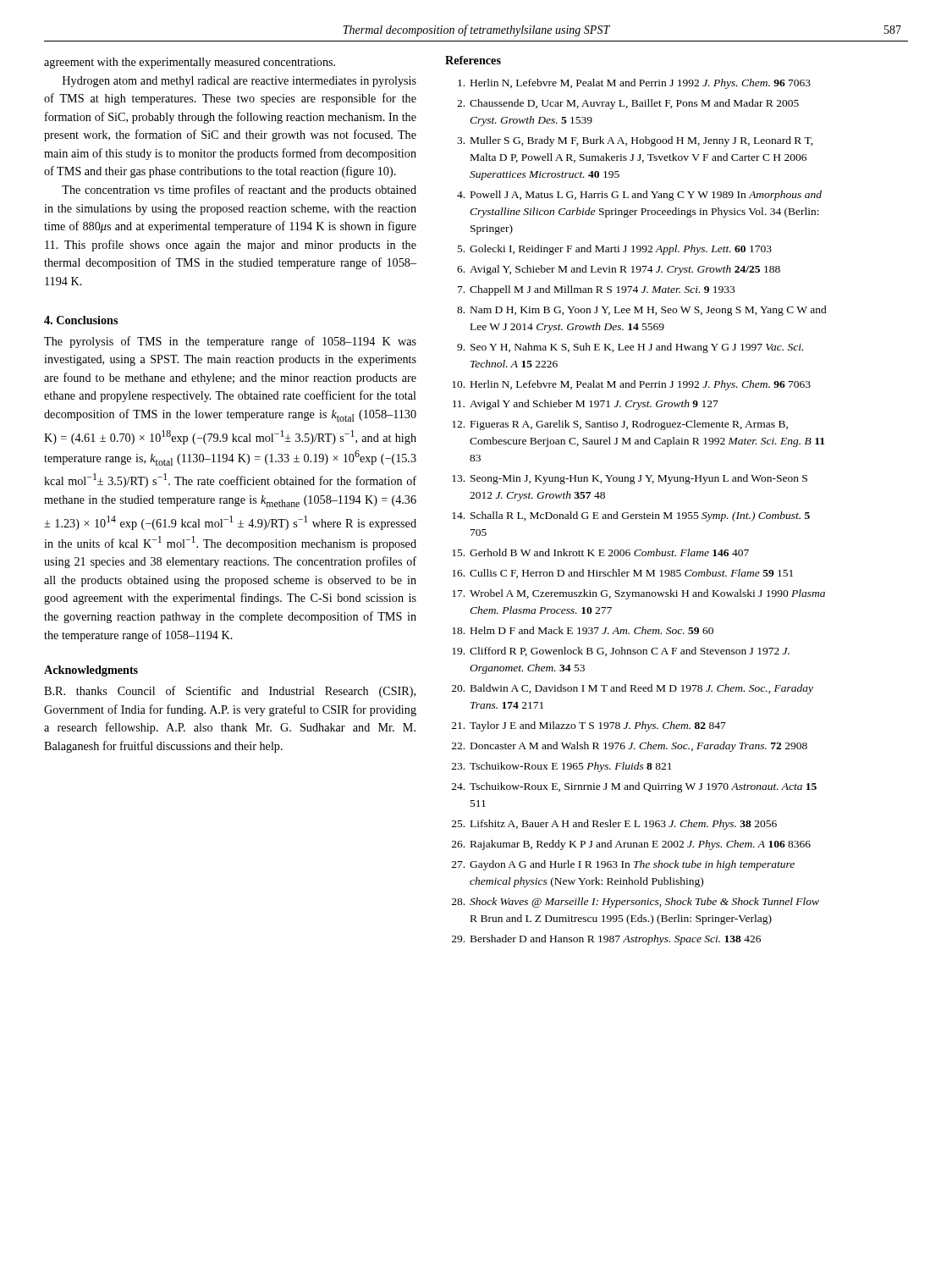Find the element starting "18. Helm D F and Mack E 1937"

tap(637, 631)
